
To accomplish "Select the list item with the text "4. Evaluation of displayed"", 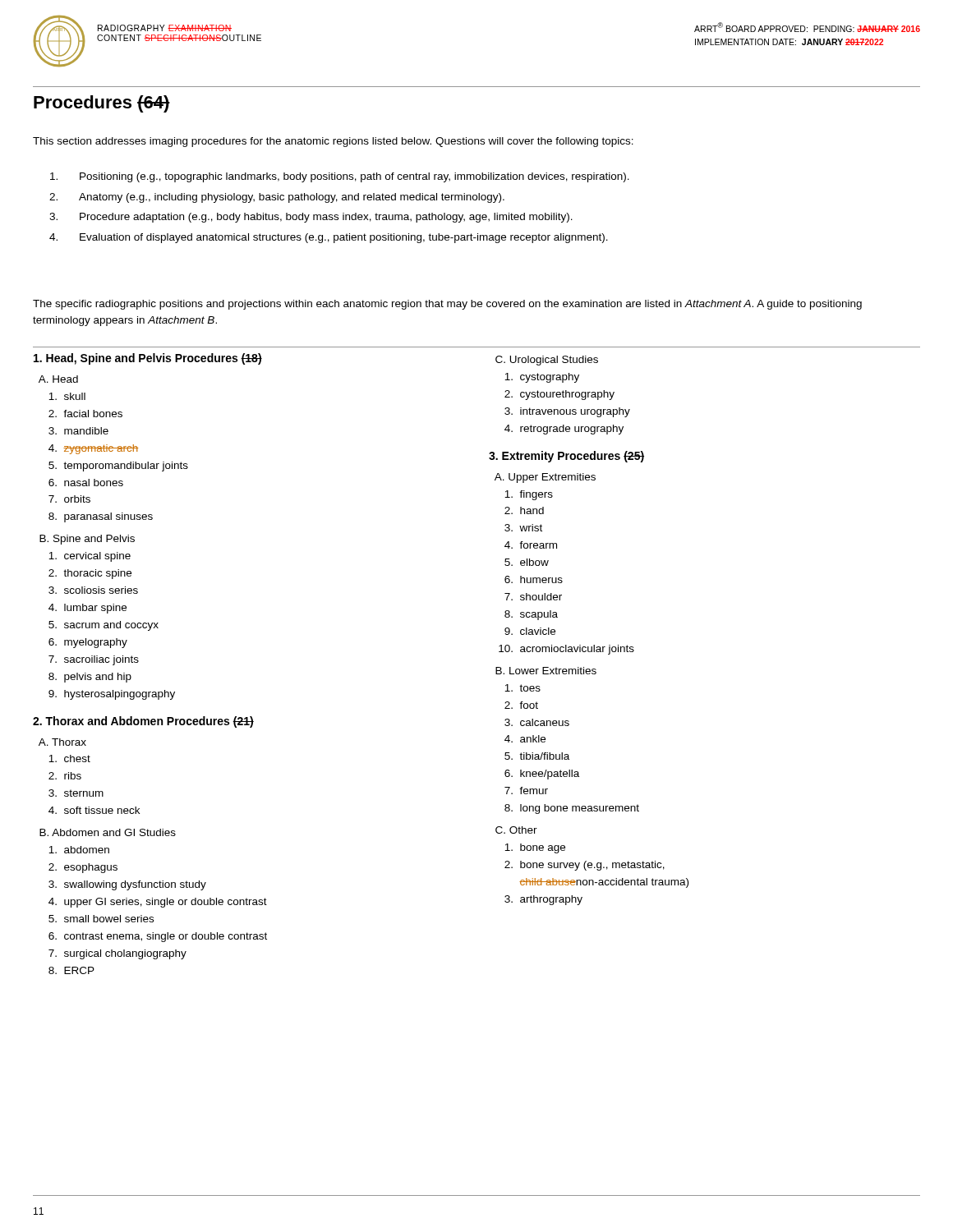I will point(321,237).
